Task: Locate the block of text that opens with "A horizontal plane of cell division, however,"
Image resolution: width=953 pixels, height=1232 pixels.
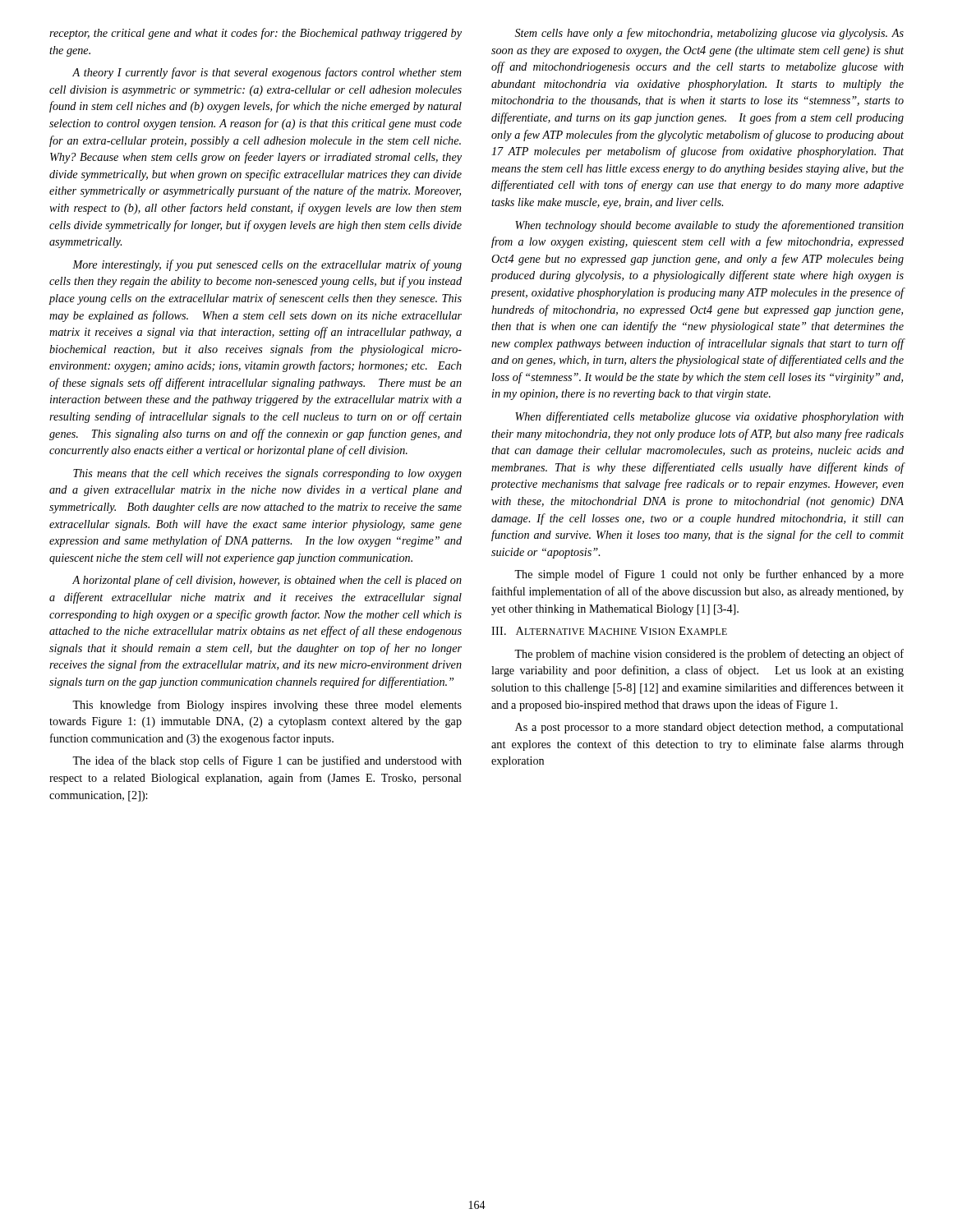Action: [255, 631]
